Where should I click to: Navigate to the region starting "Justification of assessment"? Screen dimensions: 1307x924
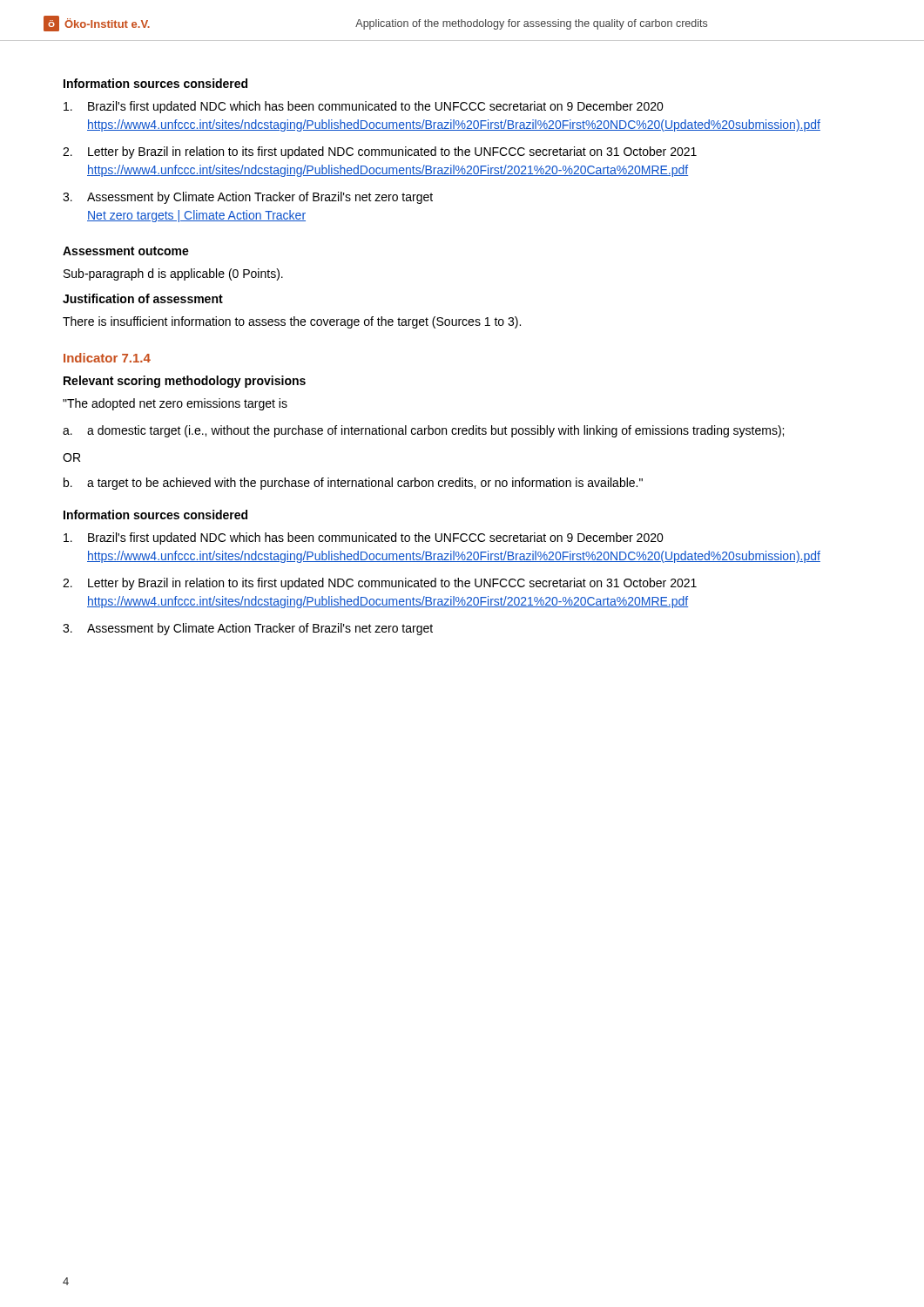coord(143,299)
